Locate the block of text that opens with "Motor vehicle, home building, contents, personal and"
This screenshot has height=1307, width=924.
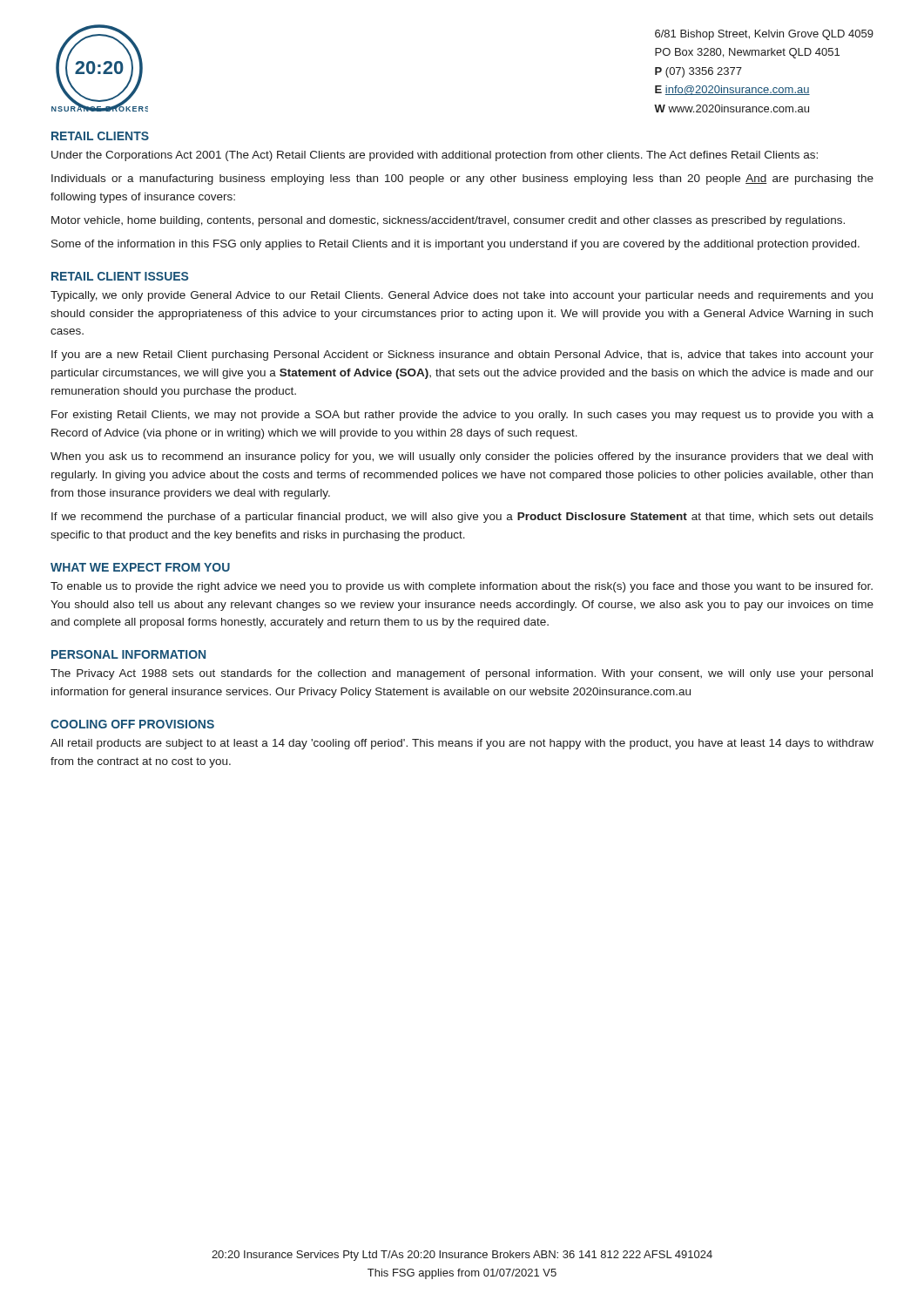tap(448, 220)
